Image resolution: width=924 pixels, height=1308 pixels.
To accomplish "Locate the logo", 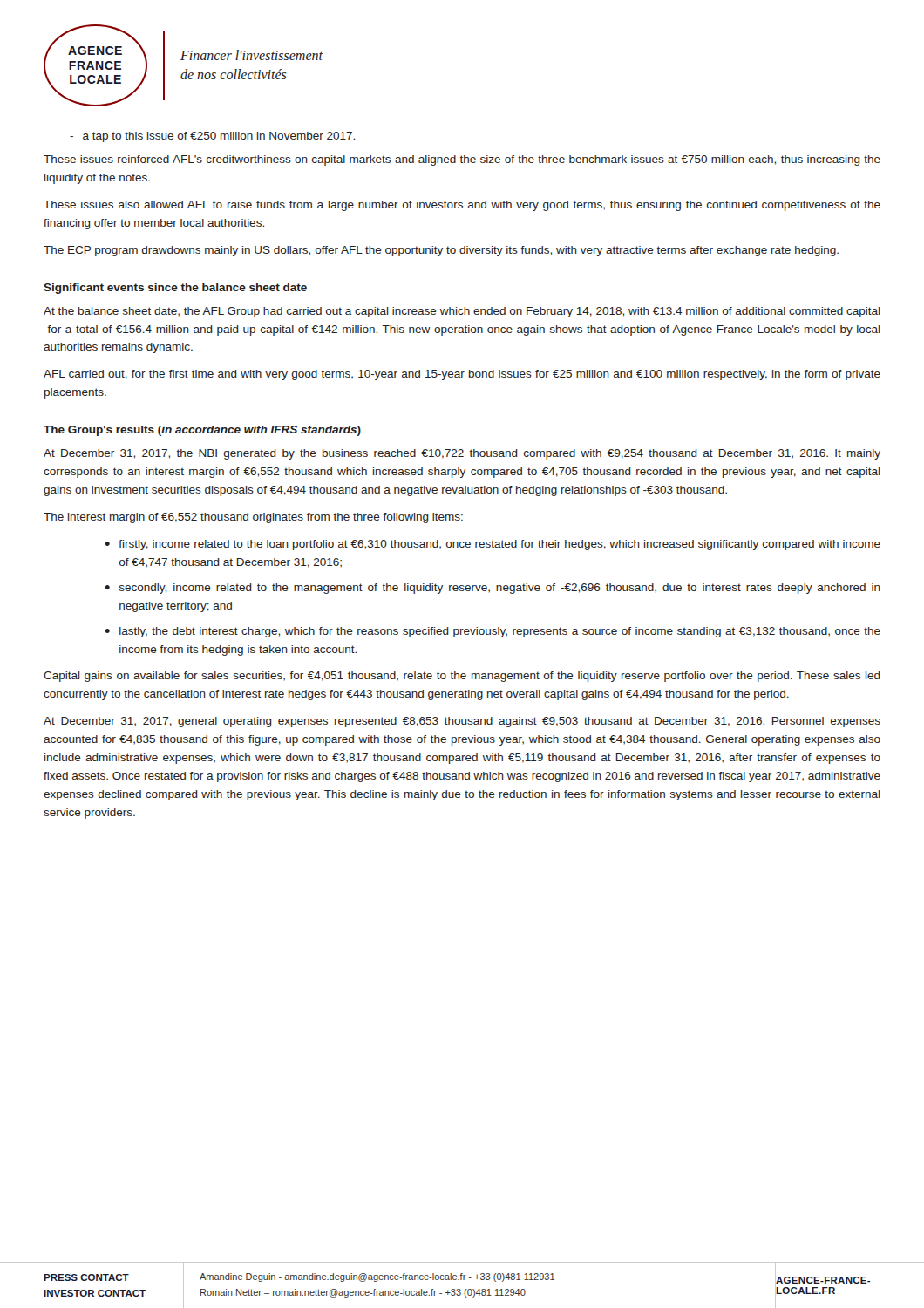I will pos(183,65).
